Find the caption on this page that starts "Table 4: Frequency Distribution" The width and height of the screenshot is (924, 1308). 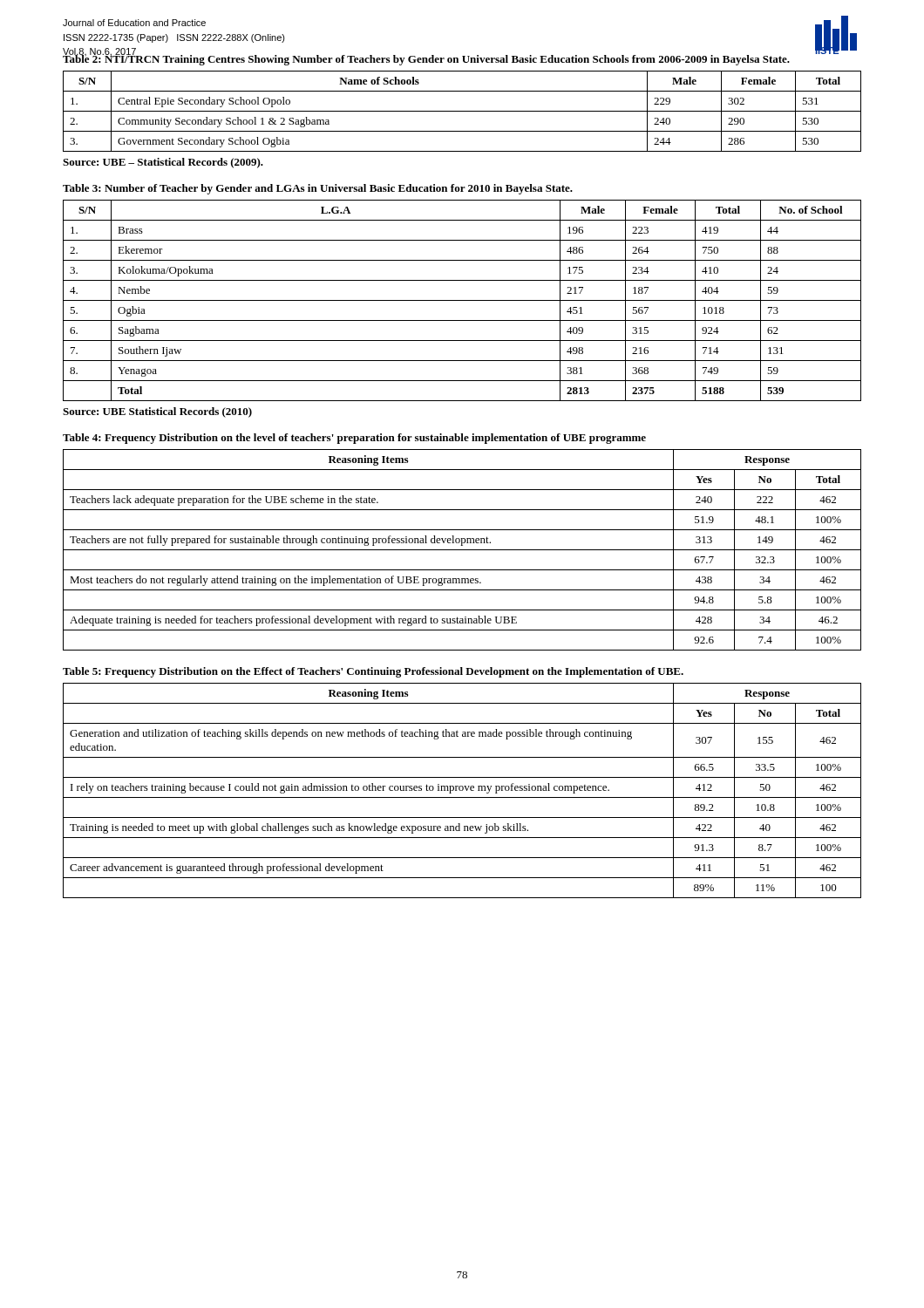pyautogui.click(x=354, y=437)
